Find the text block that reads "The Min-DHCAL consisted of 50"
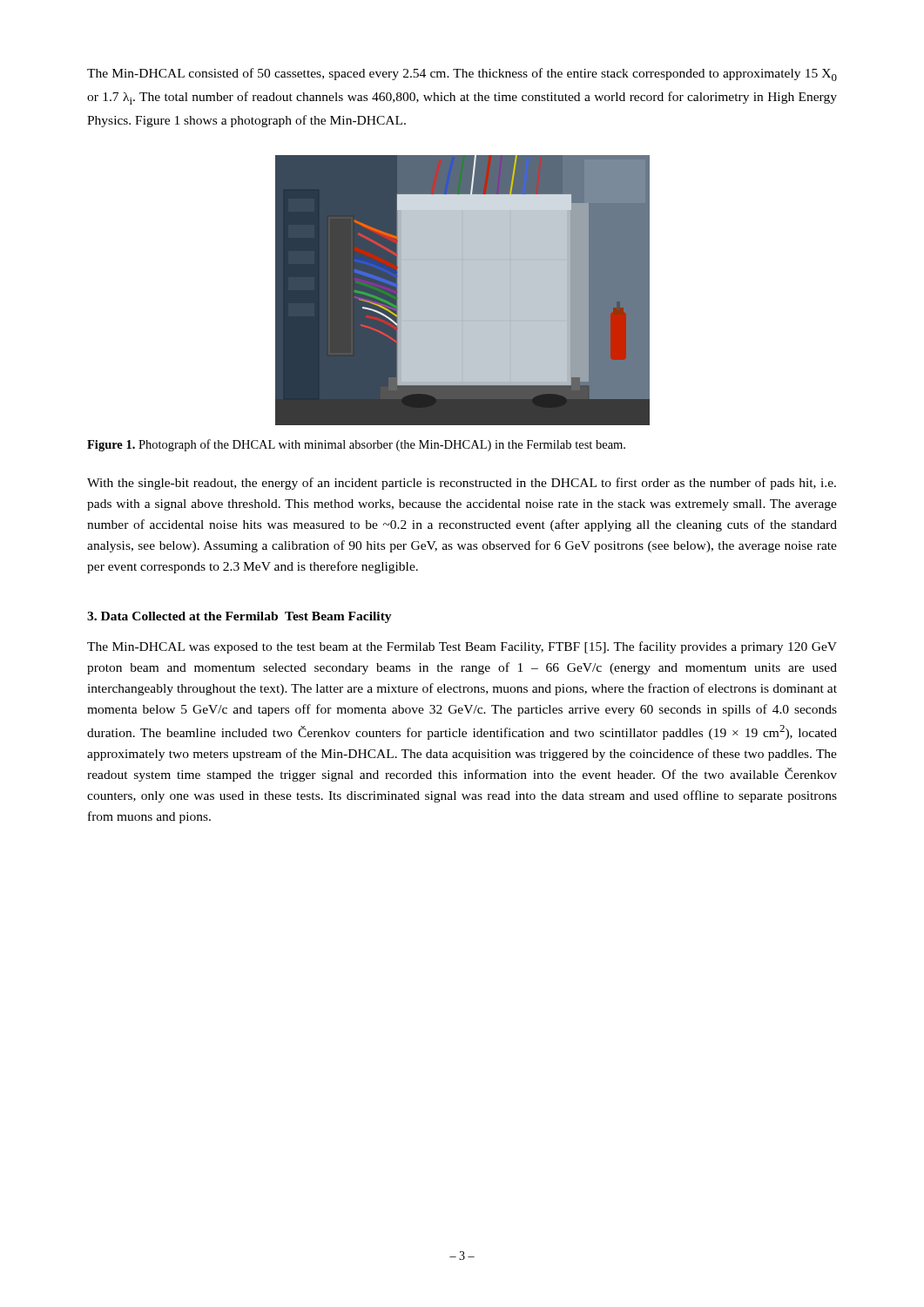This screenshot has width=924, height=1307. pos(462,96)
